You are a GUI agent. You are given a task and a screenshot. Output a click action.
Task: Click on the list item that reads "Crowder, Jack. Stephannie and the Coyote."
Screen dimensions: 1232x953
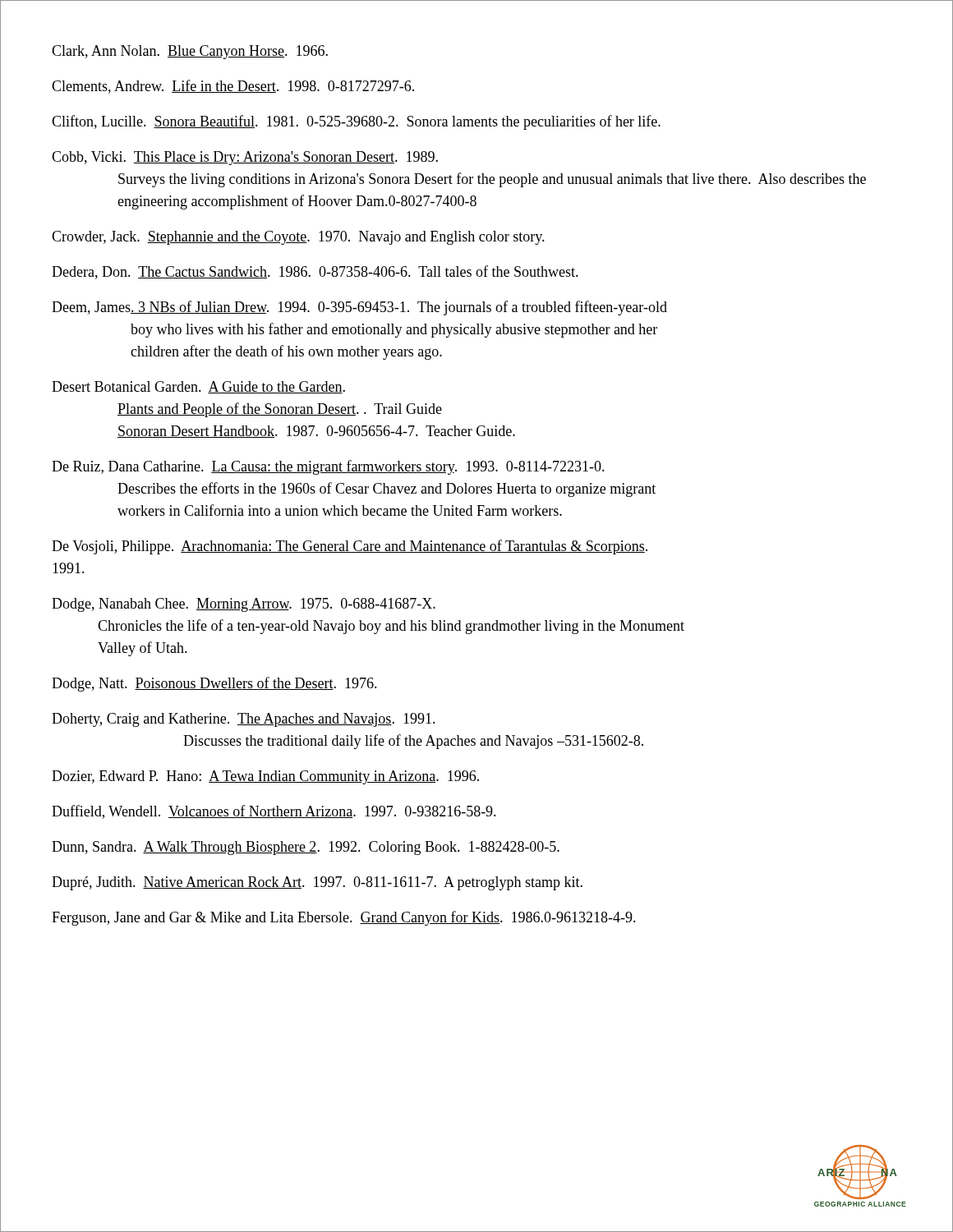click(x=298, y=237)
